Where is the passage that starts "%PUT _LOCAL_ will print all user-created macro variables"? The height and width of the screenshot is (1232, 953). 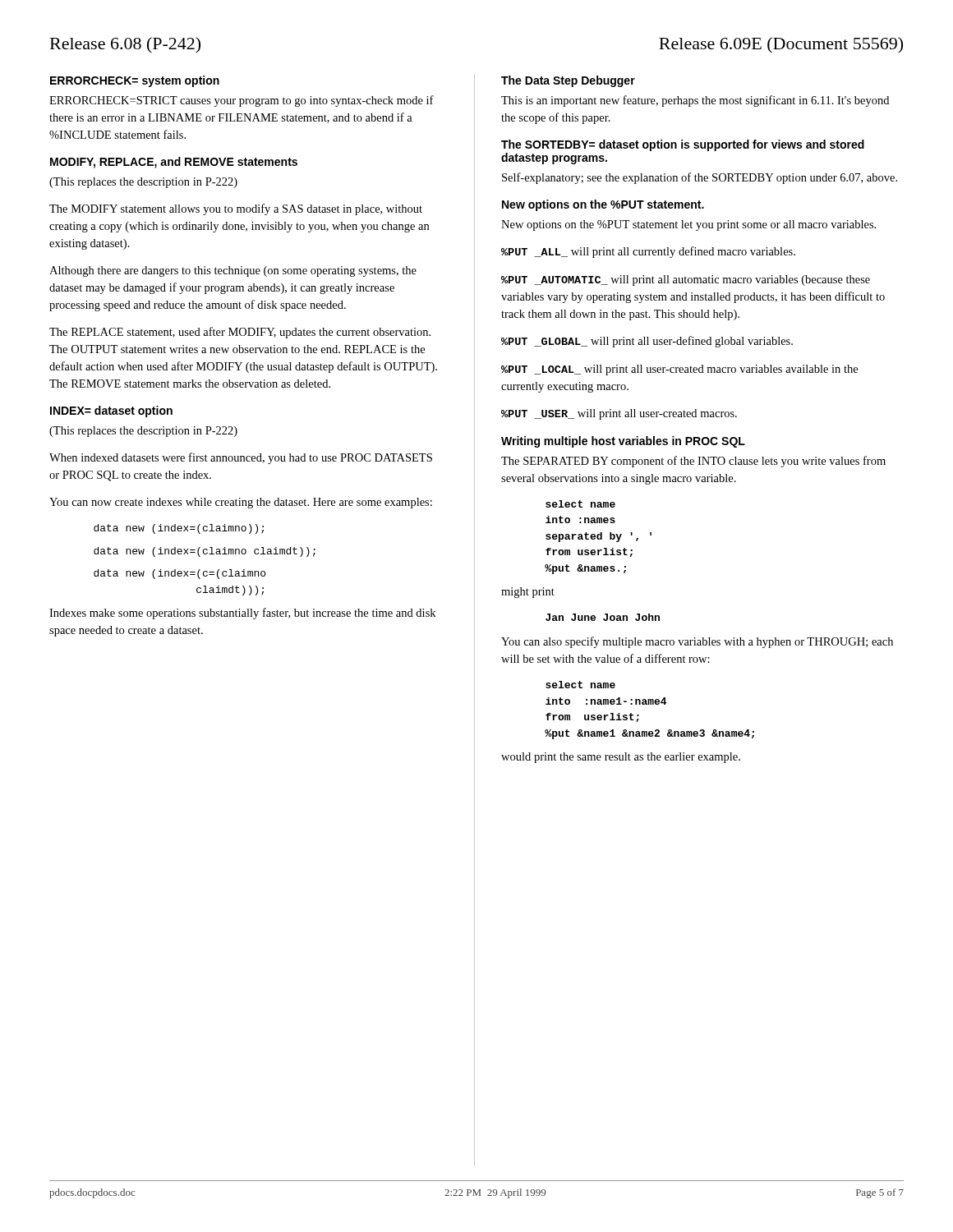[680, 377]
